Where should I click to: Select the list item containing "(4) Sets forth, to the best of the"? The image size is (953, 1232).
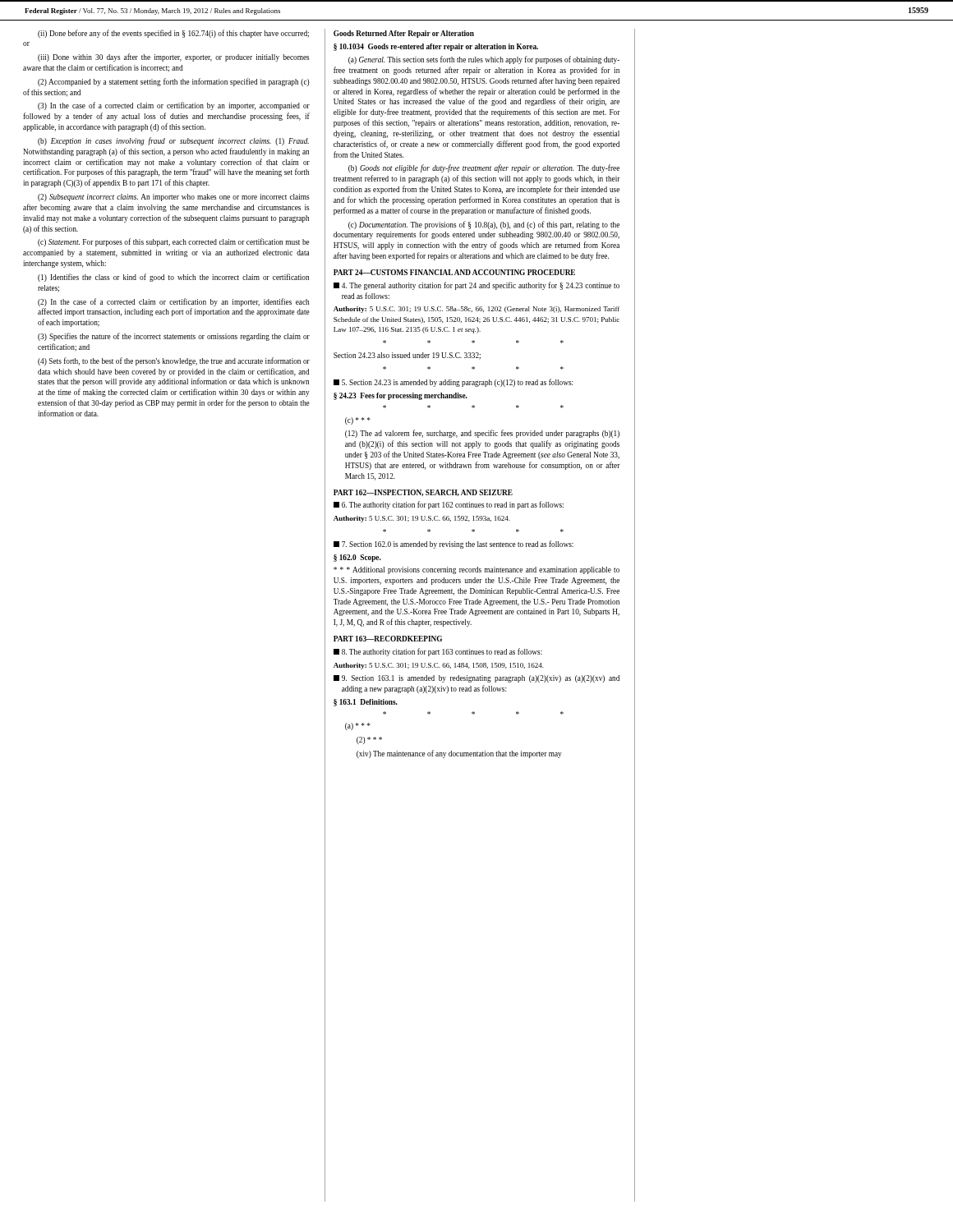(174, 388)
